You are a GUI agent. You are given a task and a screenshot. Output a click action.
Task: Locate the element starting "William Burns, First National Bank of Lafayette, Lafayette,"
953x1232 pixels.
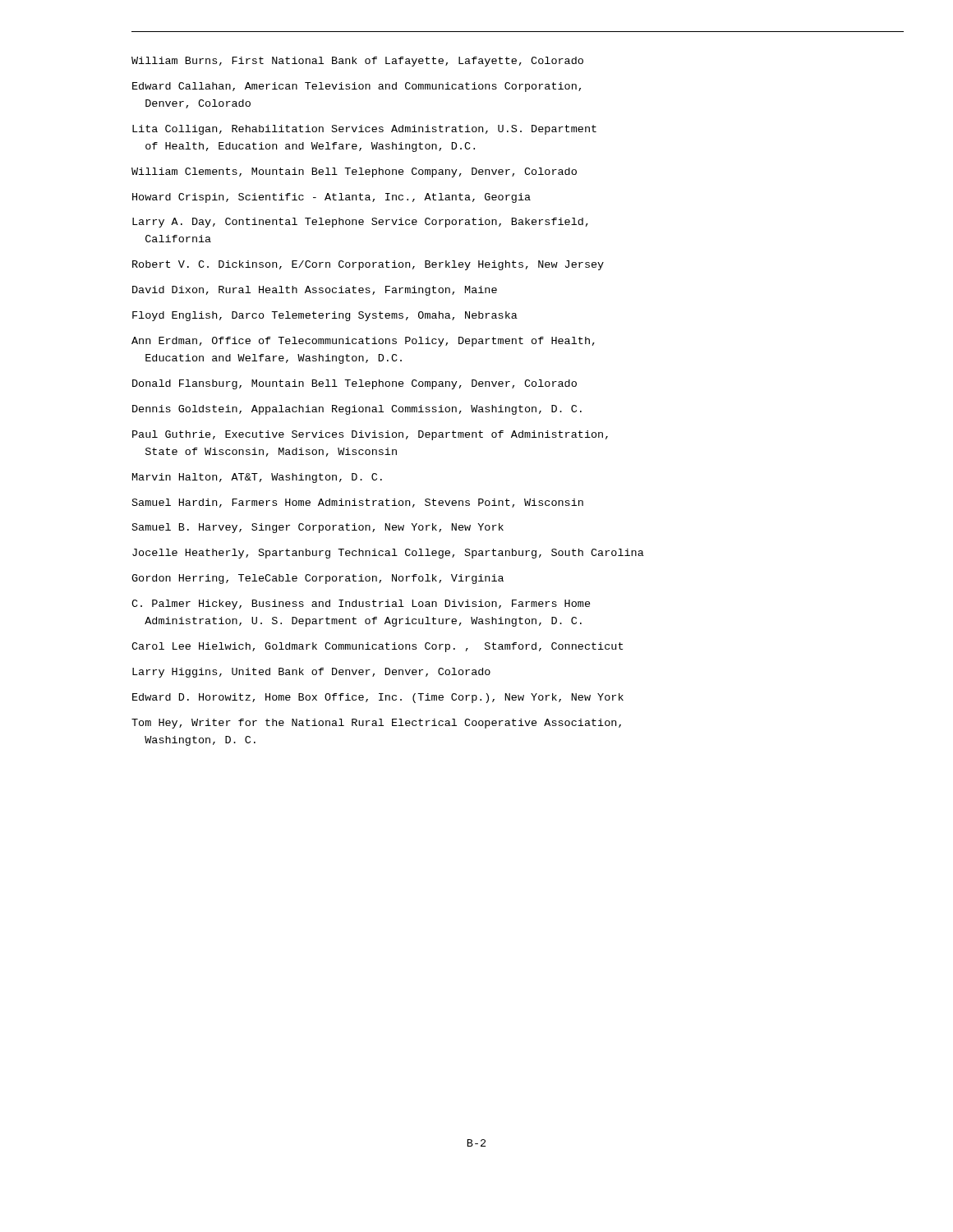click(x=358, y=61)
